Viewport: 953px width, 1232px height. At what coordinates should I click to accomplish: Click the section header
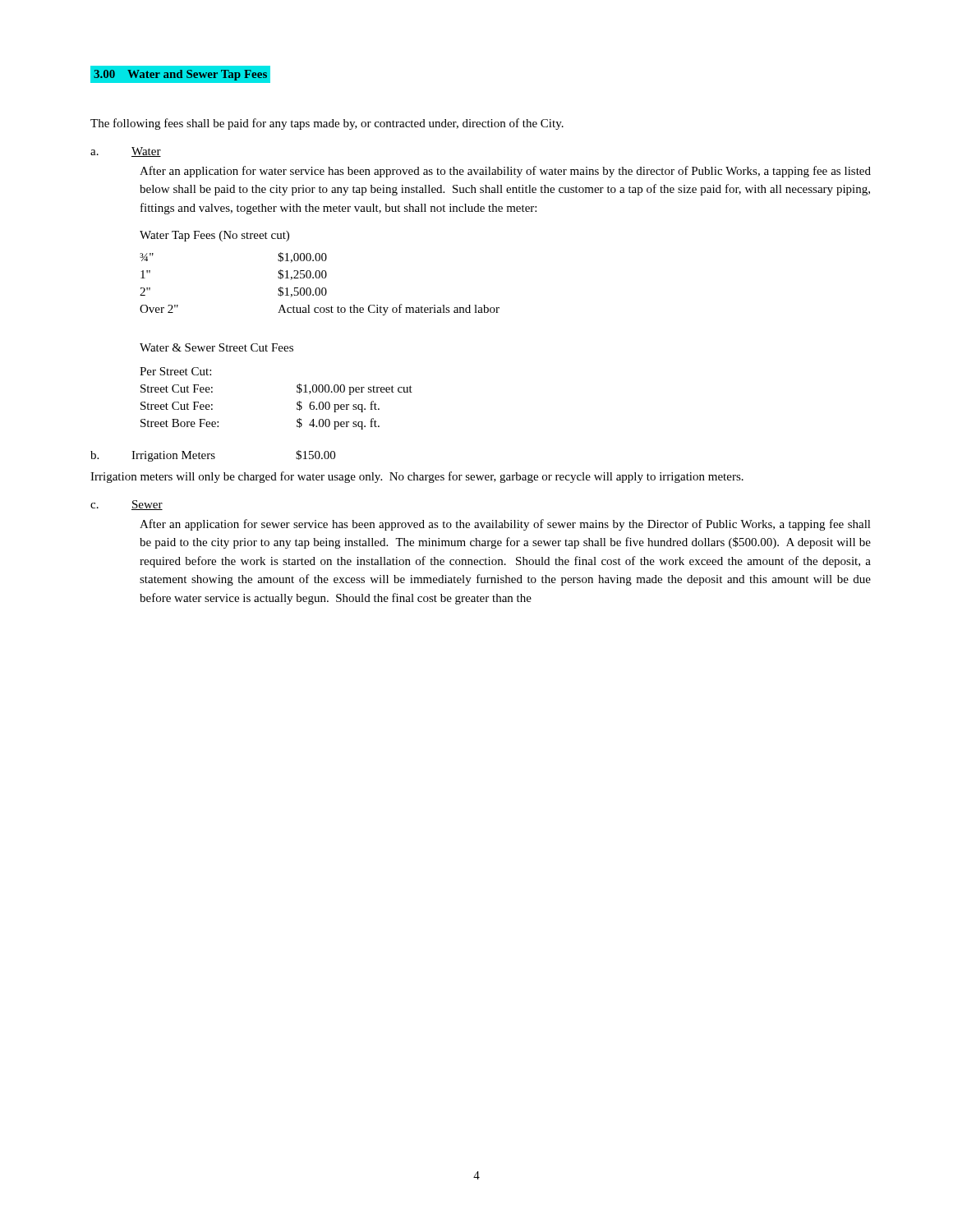point(180,74)
